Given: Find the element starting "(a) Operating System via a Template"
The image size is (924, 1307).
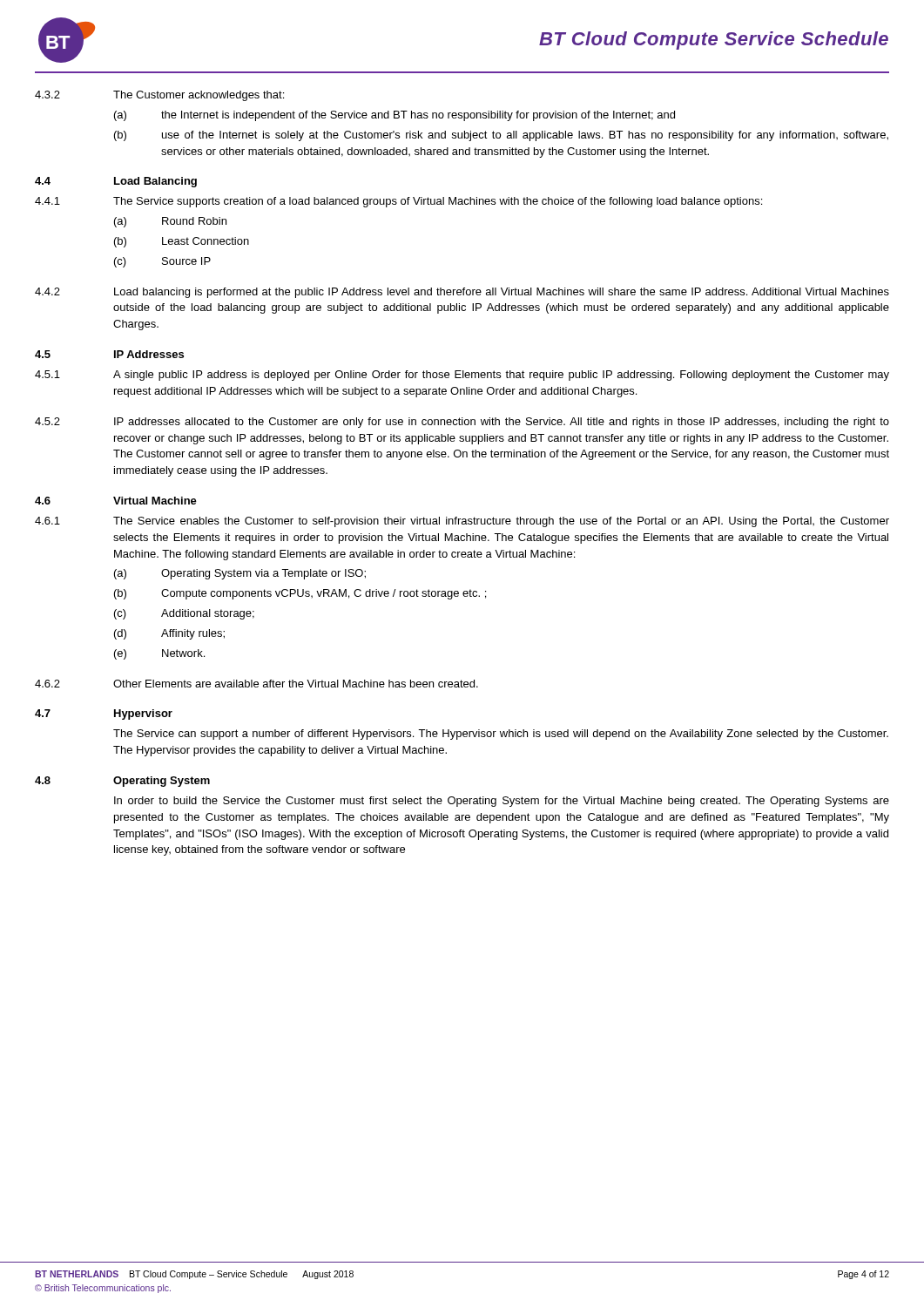Looking at the screenshot, I should (x=240, y=574).
